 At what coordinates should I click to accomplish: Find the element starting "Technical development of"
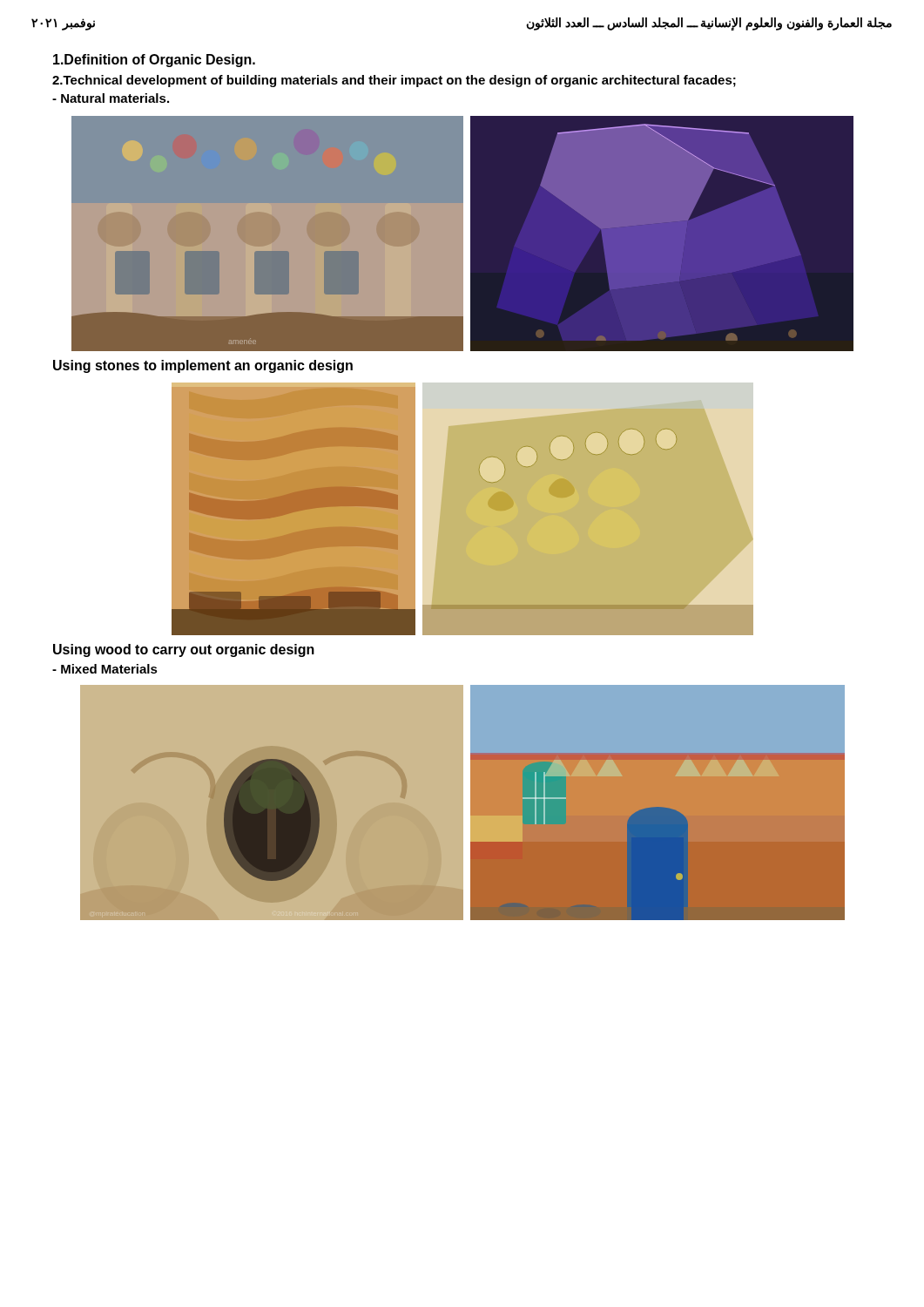[394, 80]
